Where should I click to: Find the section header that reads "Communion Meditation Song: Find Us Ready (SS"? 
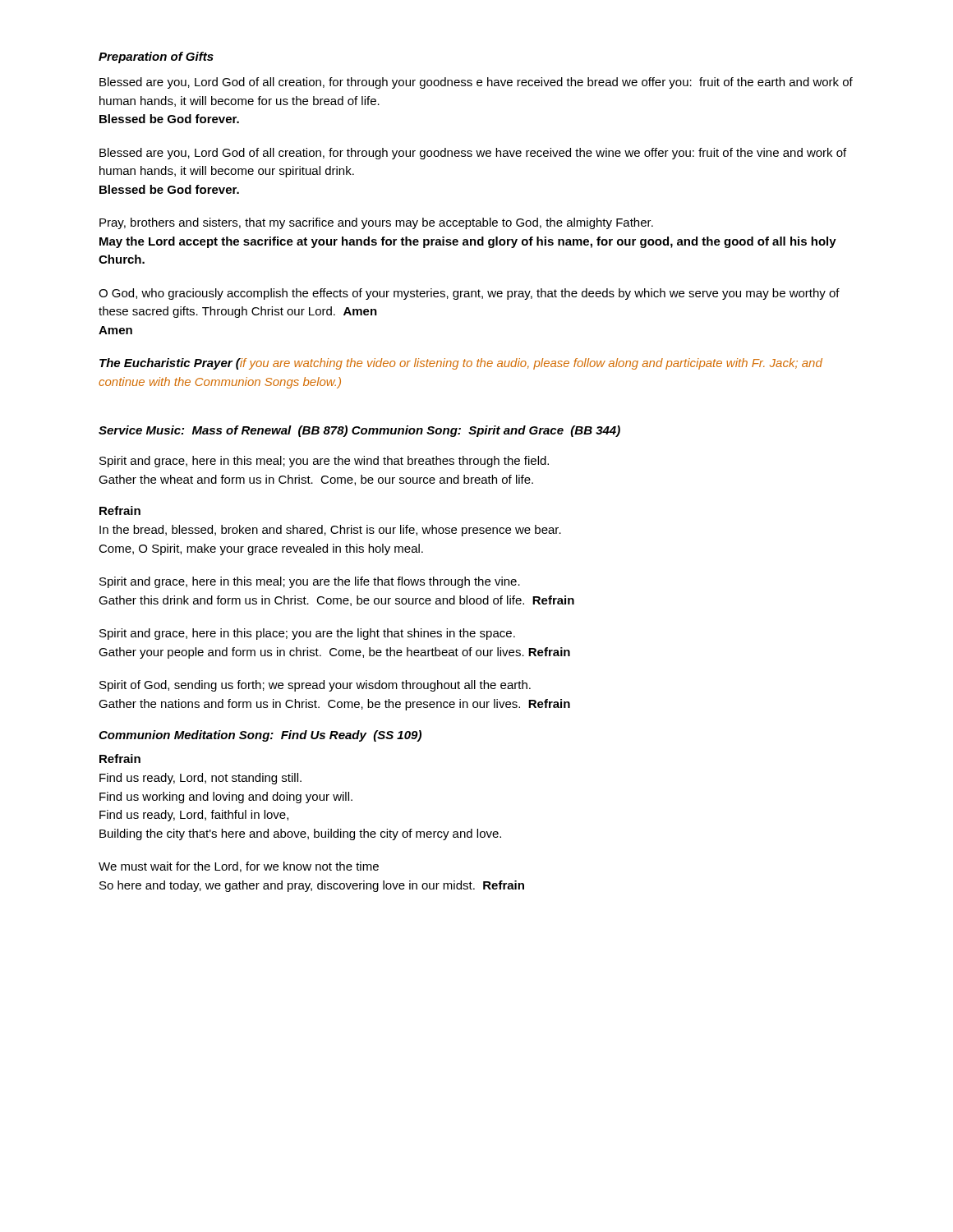tap(260, 735)
